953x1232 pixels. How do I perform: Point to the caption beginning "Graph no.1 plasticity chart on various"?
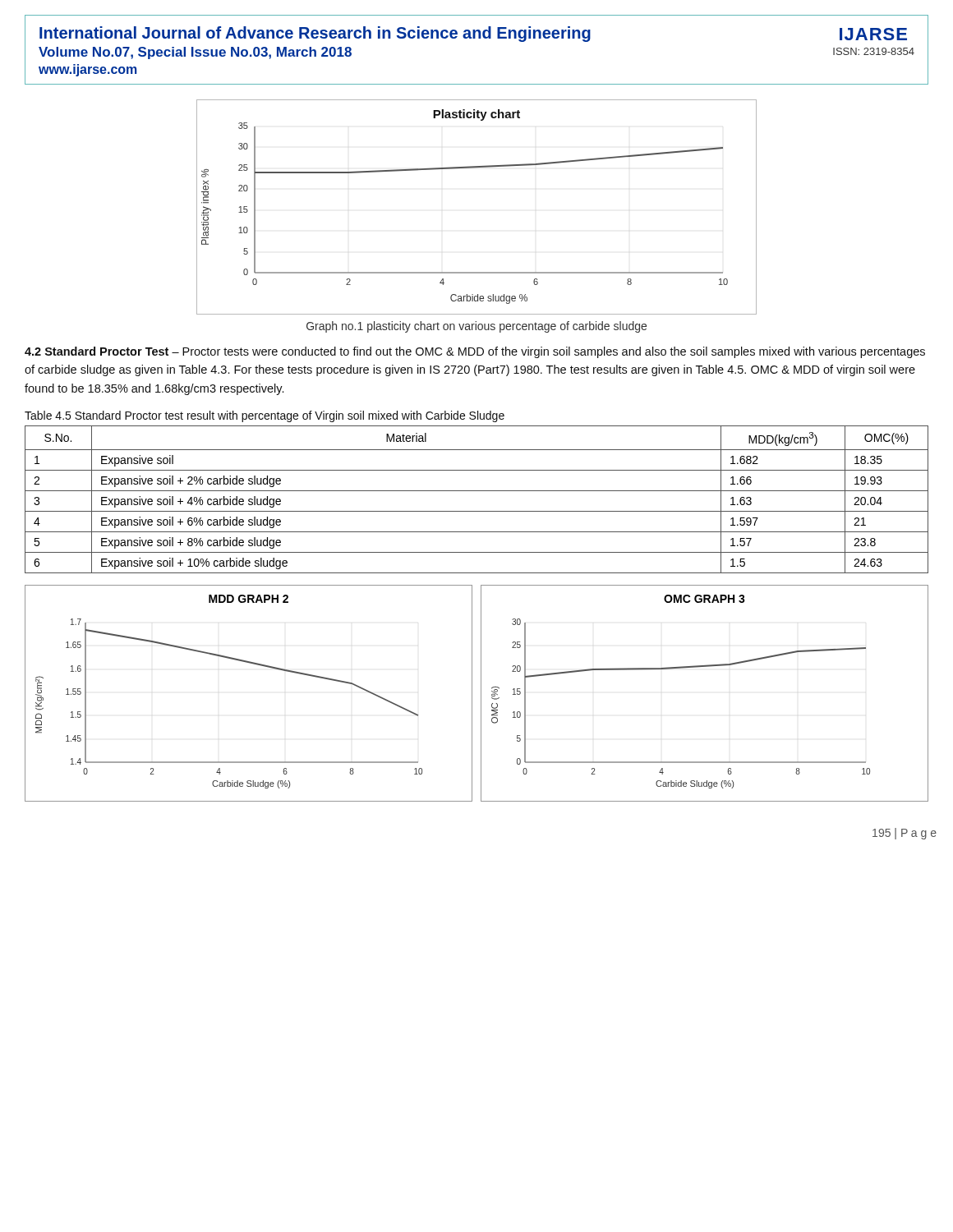coord(476,326)
